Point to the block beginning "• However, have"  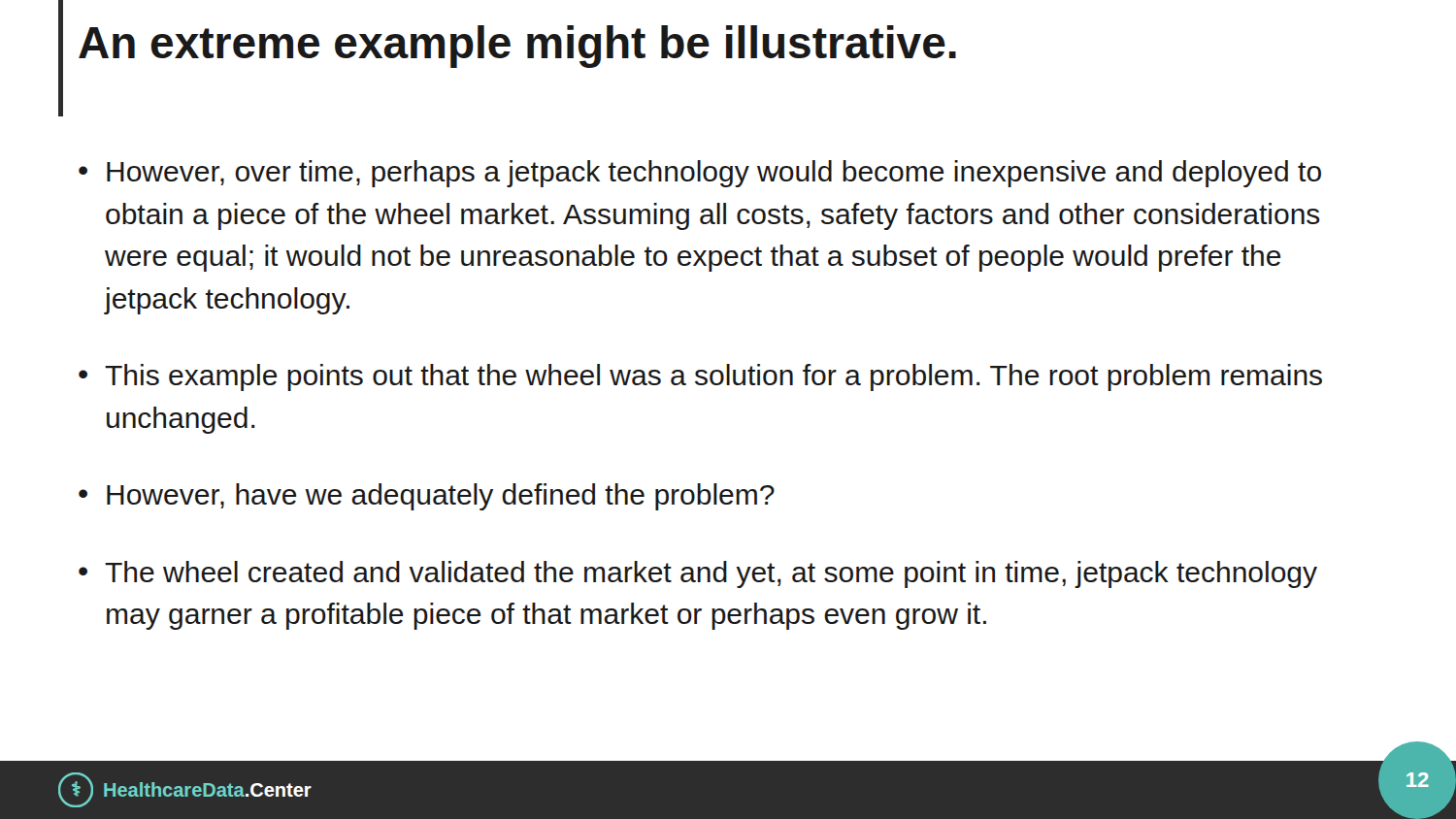point(728,495)
